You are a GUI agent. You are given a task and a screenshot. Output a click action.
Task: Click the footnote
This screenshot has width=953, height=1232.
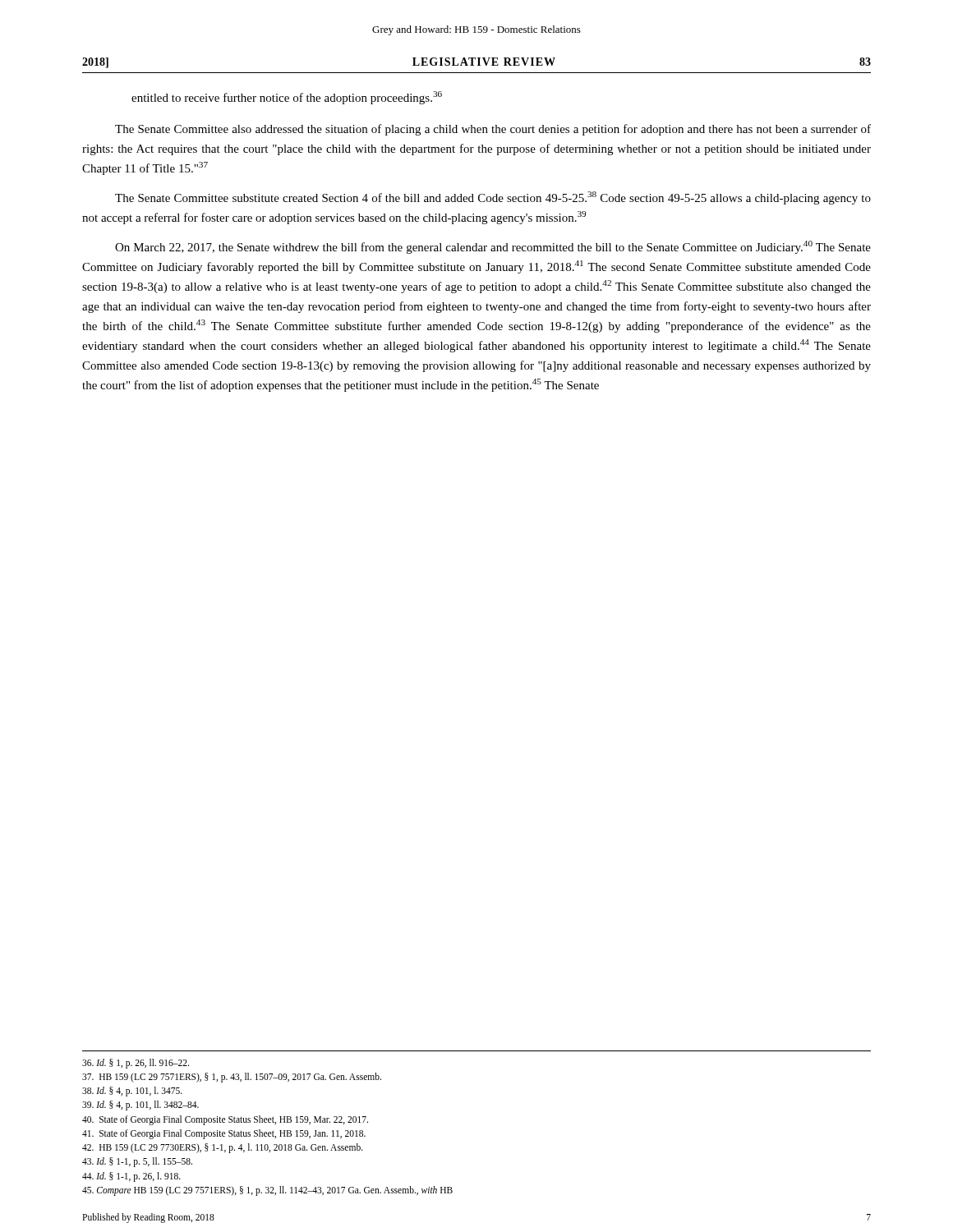click(x=476, y=1127)
